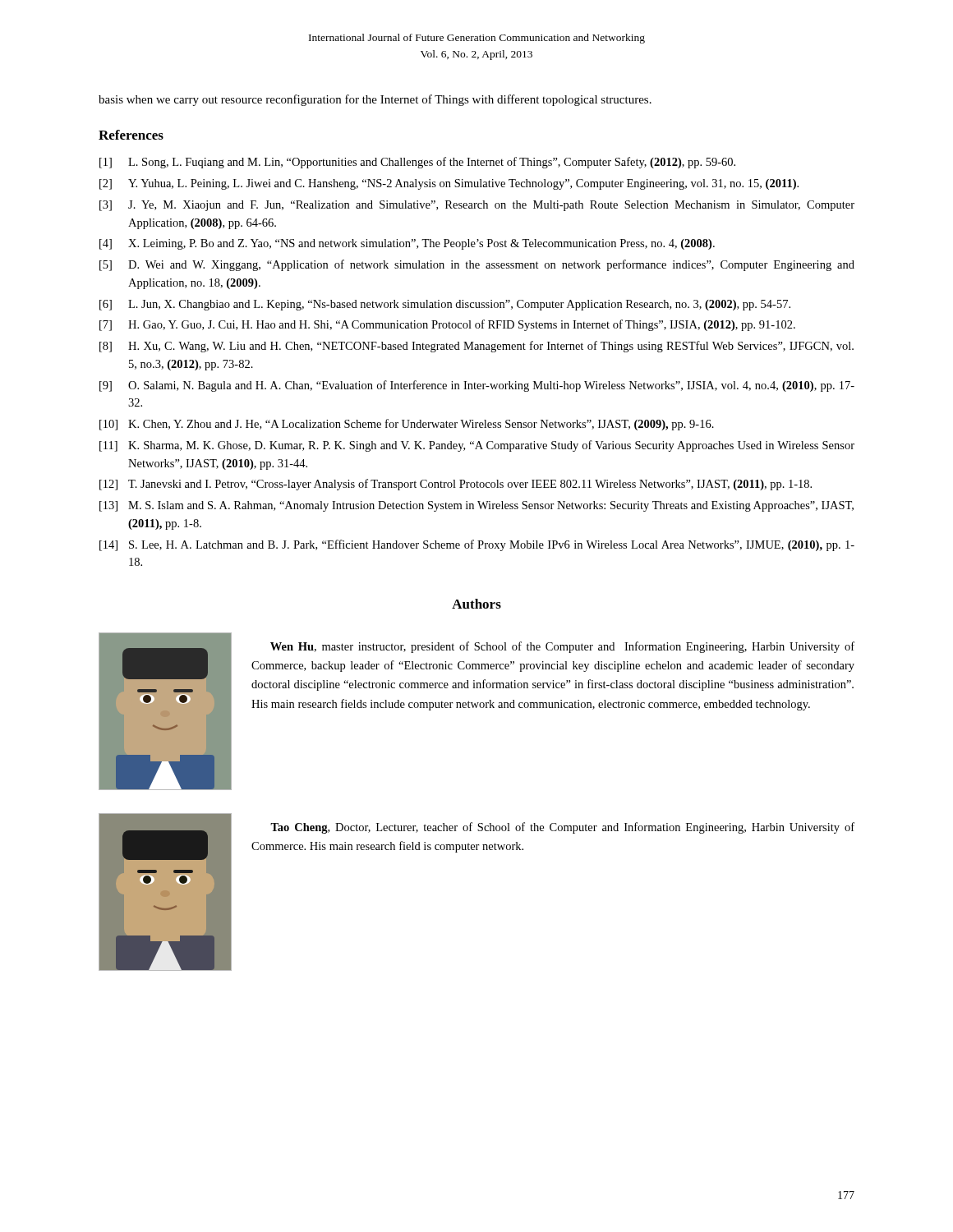
Task: Select the list item that says "[13] M. S. Islam and S. A. Rahman,"
Action: (476, 515)
